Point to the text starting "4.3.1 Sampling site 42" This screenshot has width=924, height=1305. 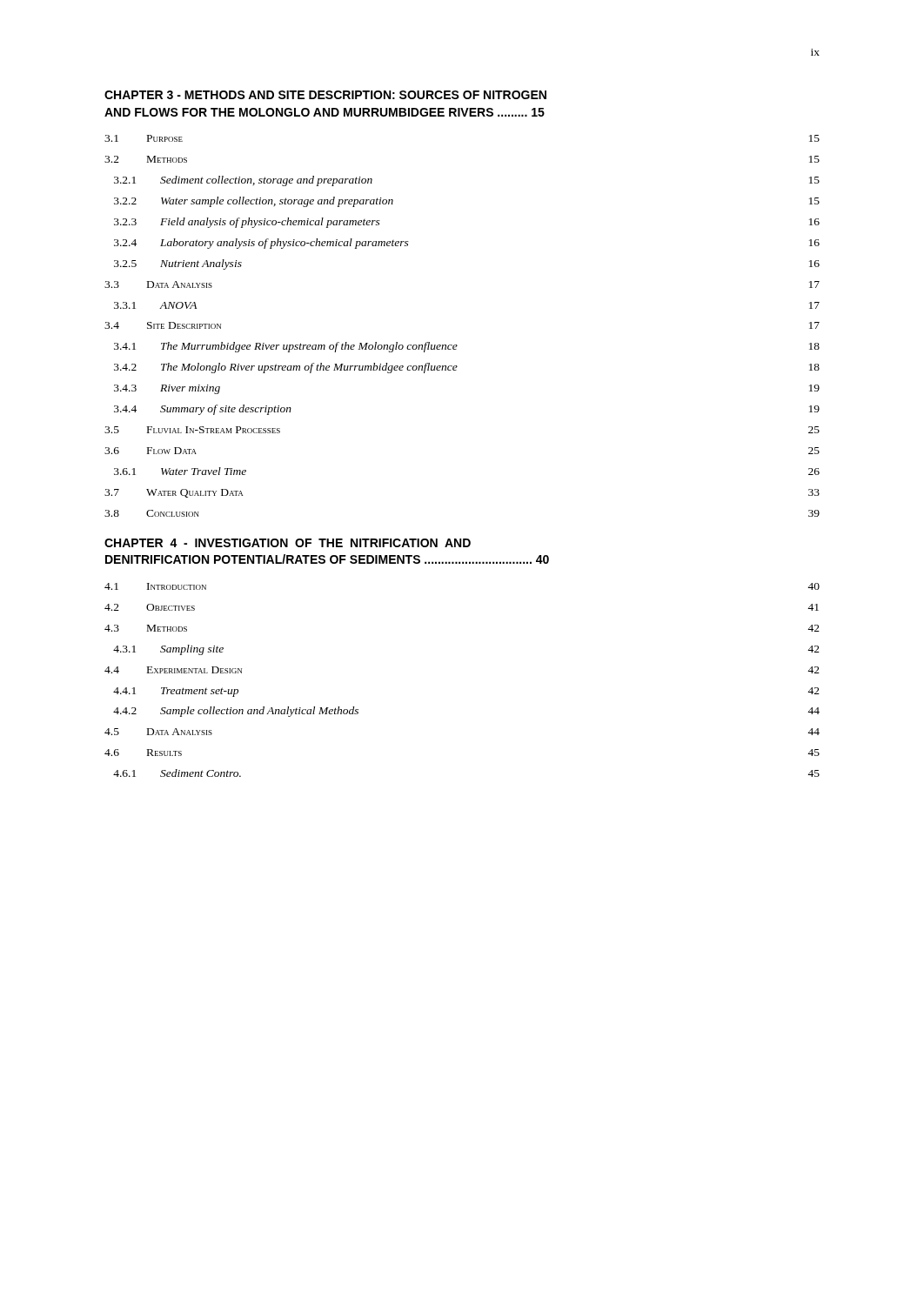coord(125,649)
